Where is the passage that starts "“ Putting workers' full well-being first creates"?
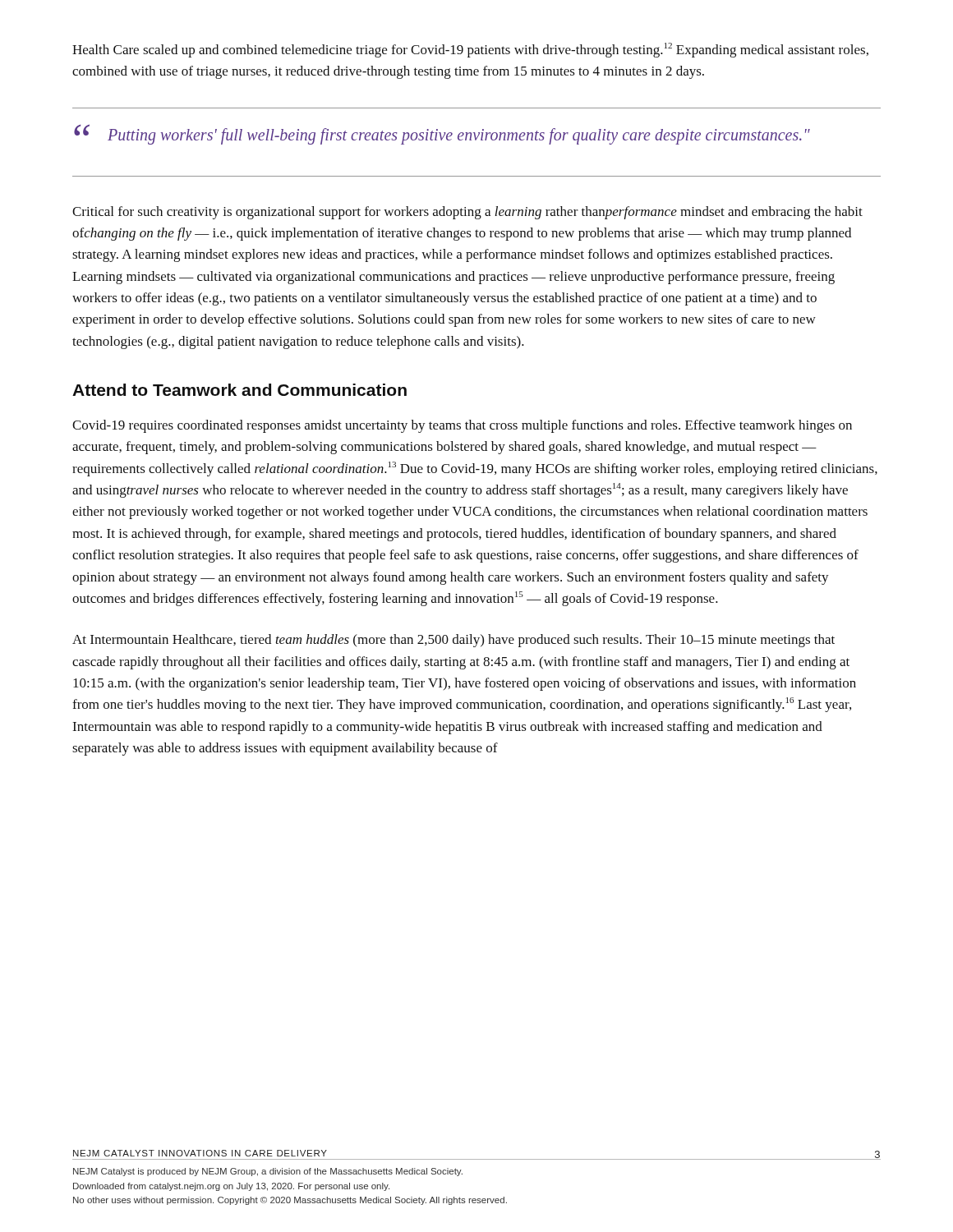The height and width of the screenshot is (1232, 953). pos(441,139)
